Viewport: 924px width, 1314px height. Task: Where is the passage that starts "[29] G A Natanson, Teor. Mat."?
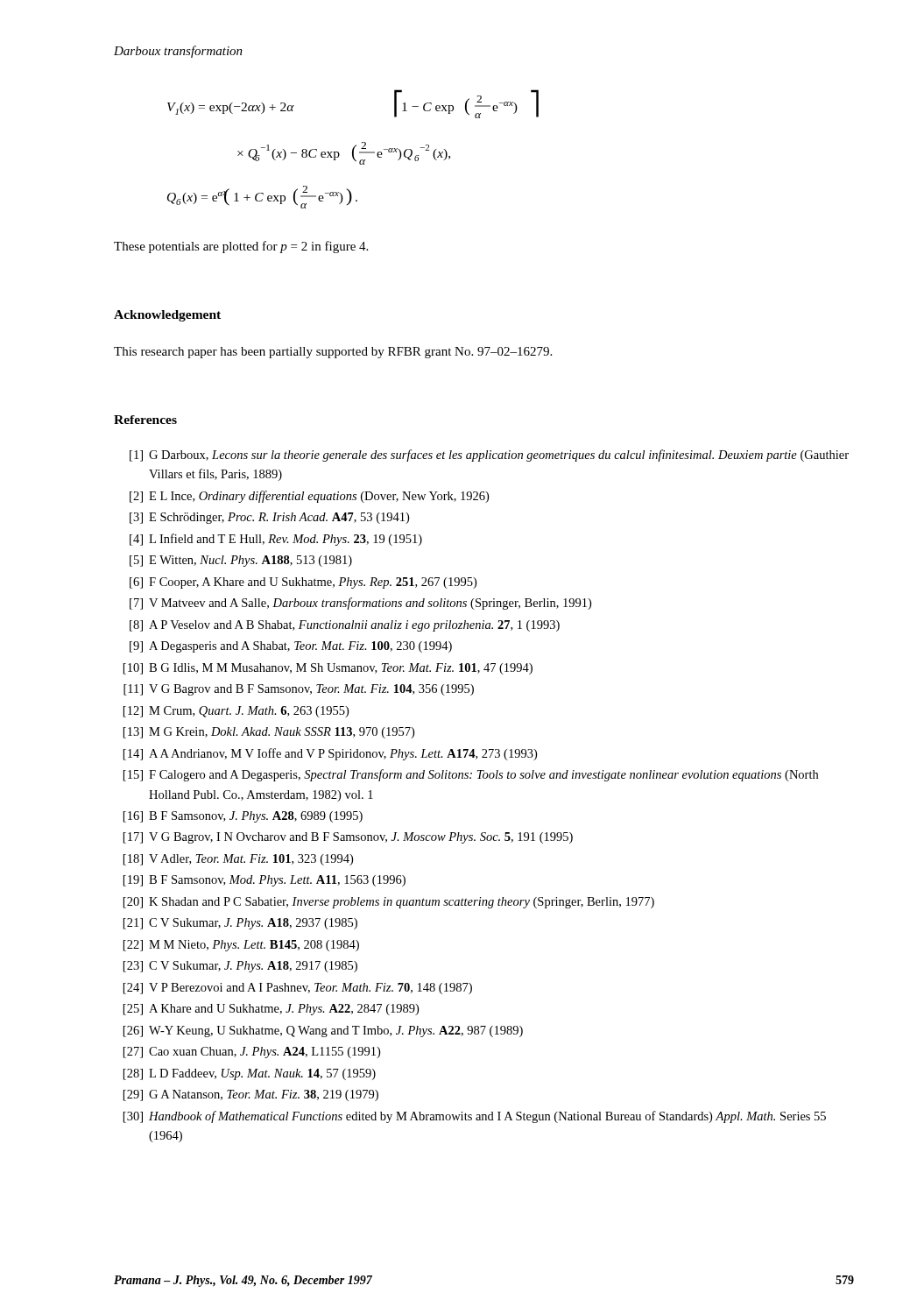(x=246, y=1094)
